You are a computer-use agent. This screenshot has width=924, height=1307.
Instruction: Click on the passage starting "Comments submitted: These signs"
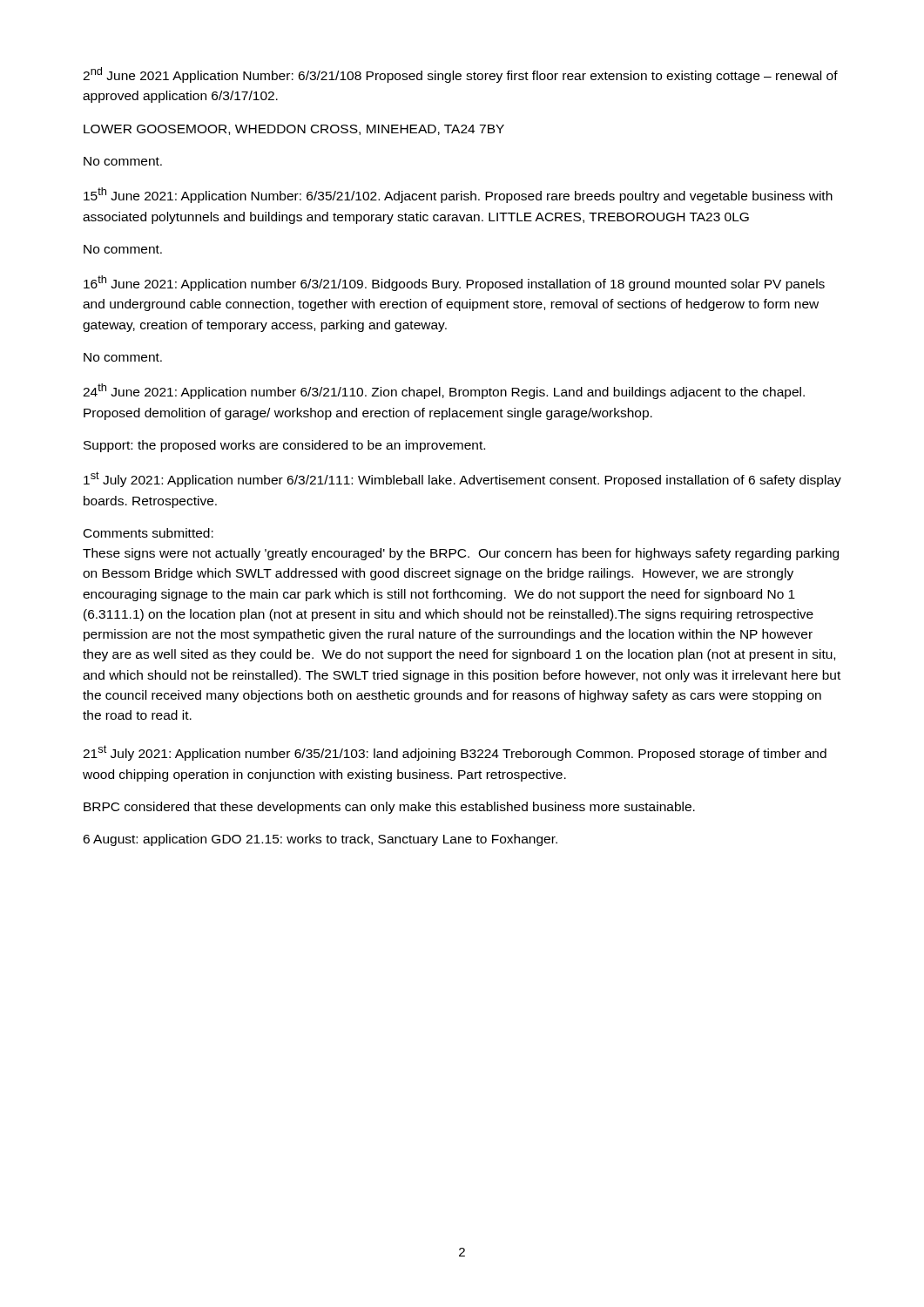click(x=462, y=624)
